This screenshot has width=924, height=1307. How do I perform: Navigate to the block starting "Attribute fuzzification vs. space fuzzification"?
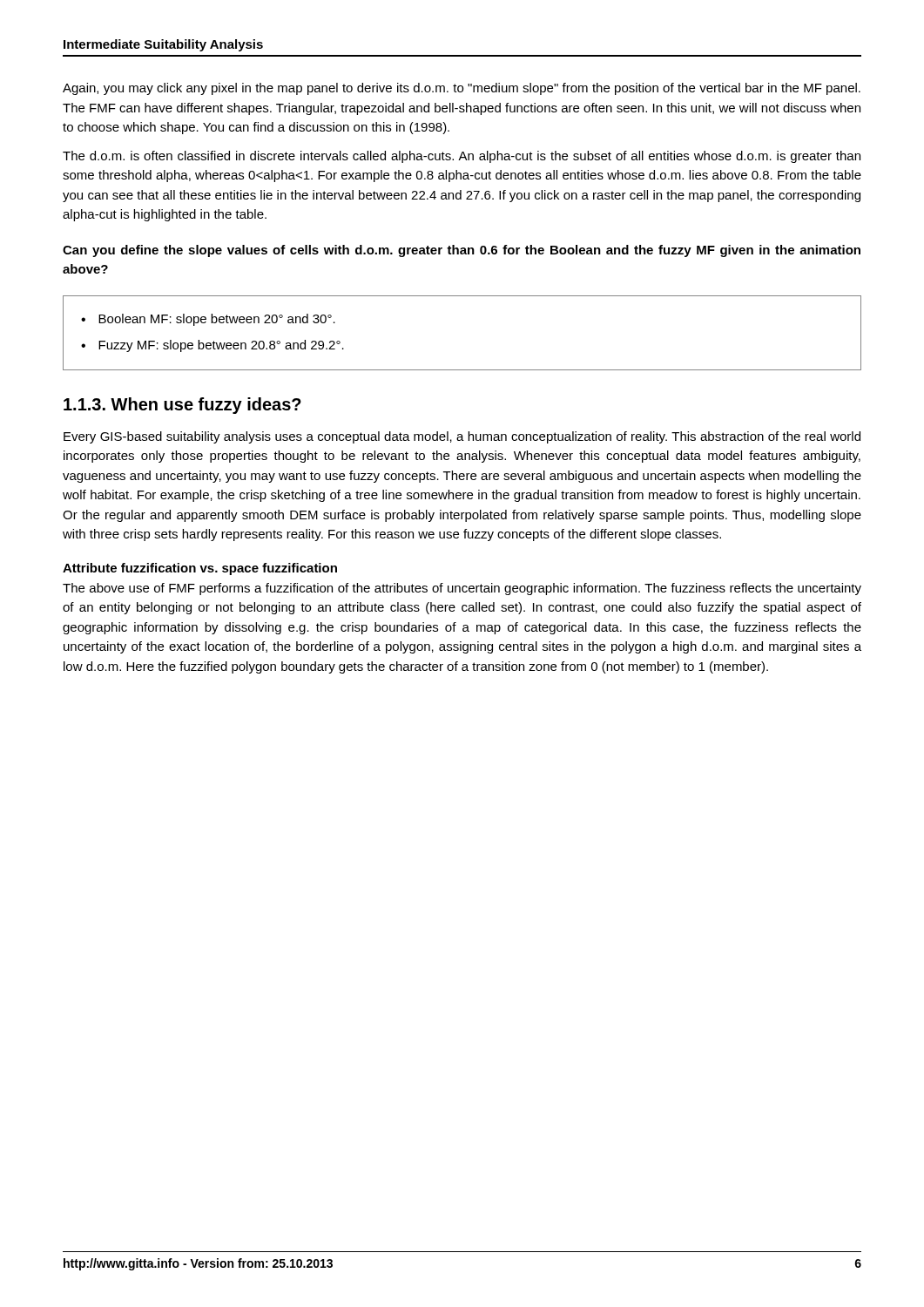[200, 569]
